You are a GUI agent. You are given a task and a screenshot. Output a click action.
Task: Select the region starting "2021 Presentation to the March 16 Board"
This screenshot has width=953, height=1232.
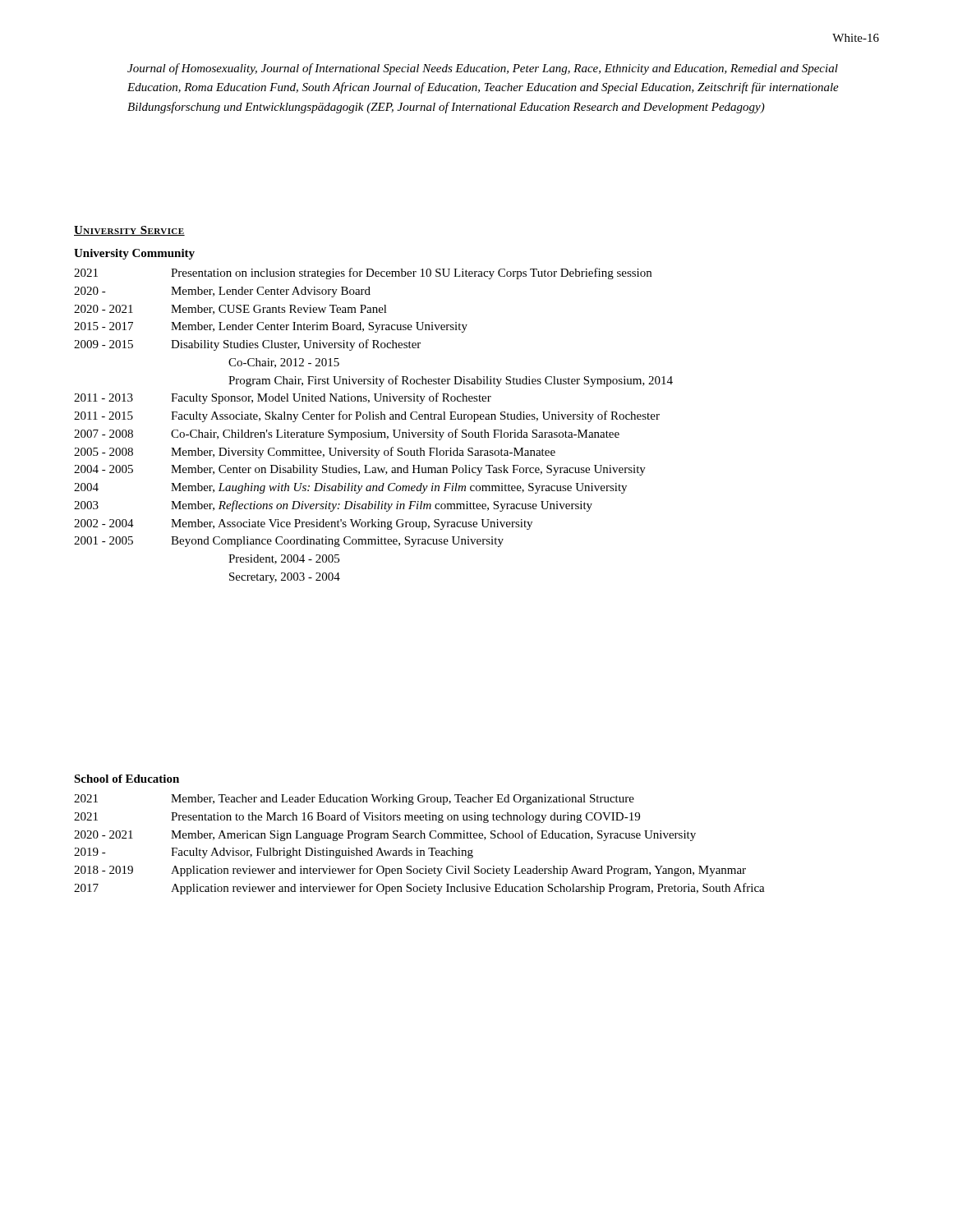pyautogui.click(x=476, y=817)
